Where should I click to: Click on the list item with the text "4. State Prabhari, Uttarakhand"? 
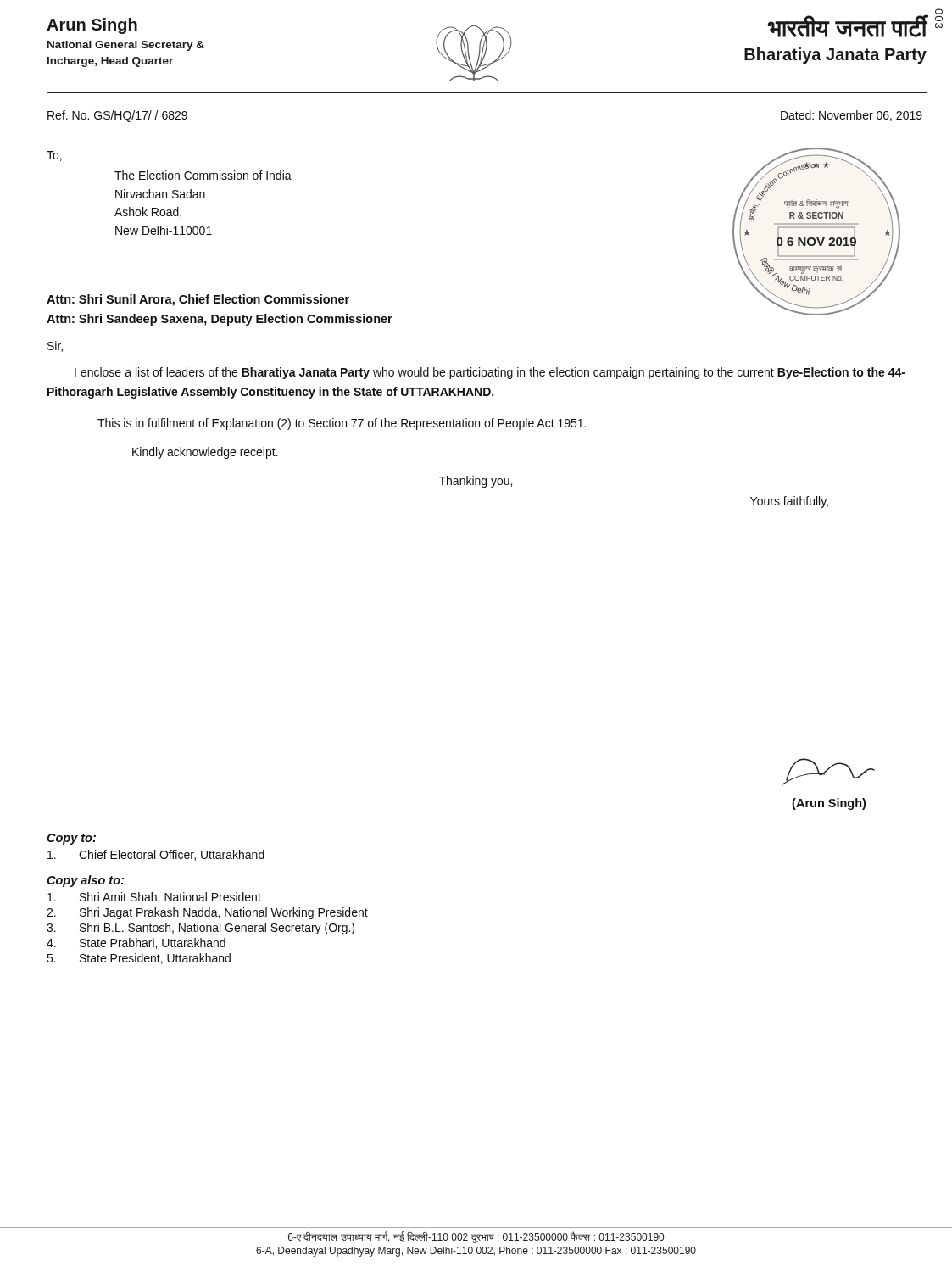coord(136,943)
